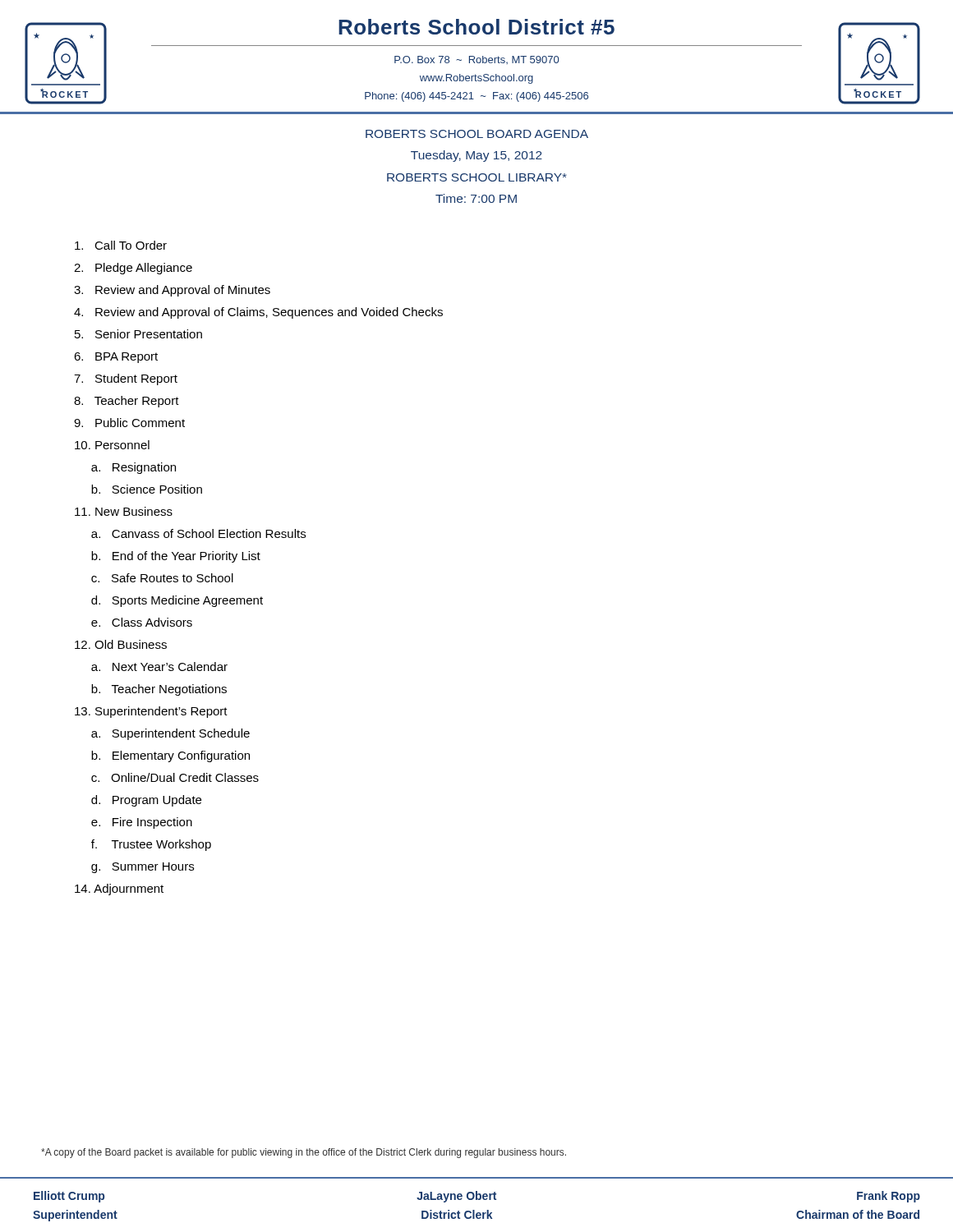Locate the text starting "g. Summer Hours"
Viewport: 953px width, 1232px height.
coord(134,866)
